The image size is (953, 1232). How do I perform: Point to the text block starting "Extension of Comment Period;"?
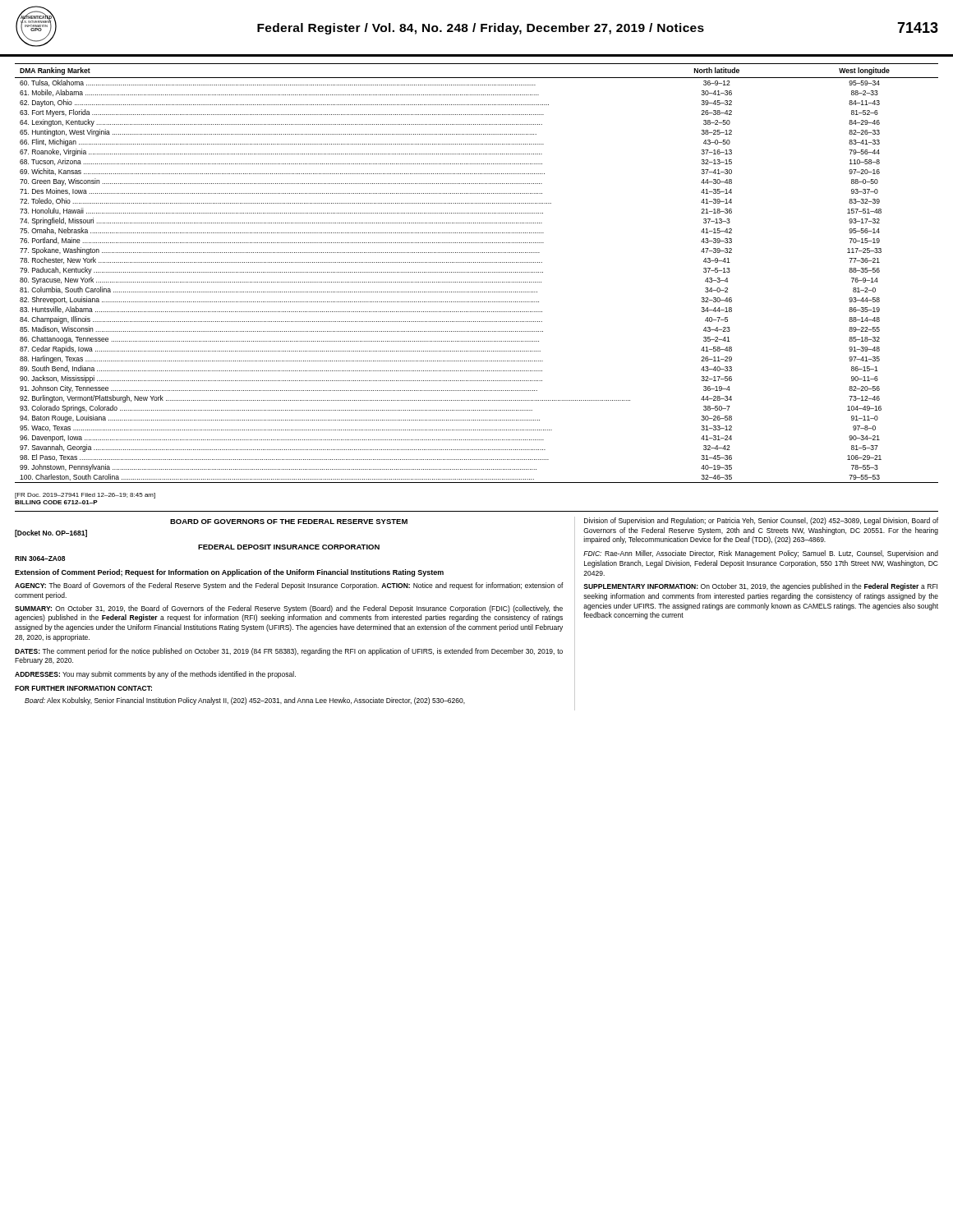coord(229,573)
